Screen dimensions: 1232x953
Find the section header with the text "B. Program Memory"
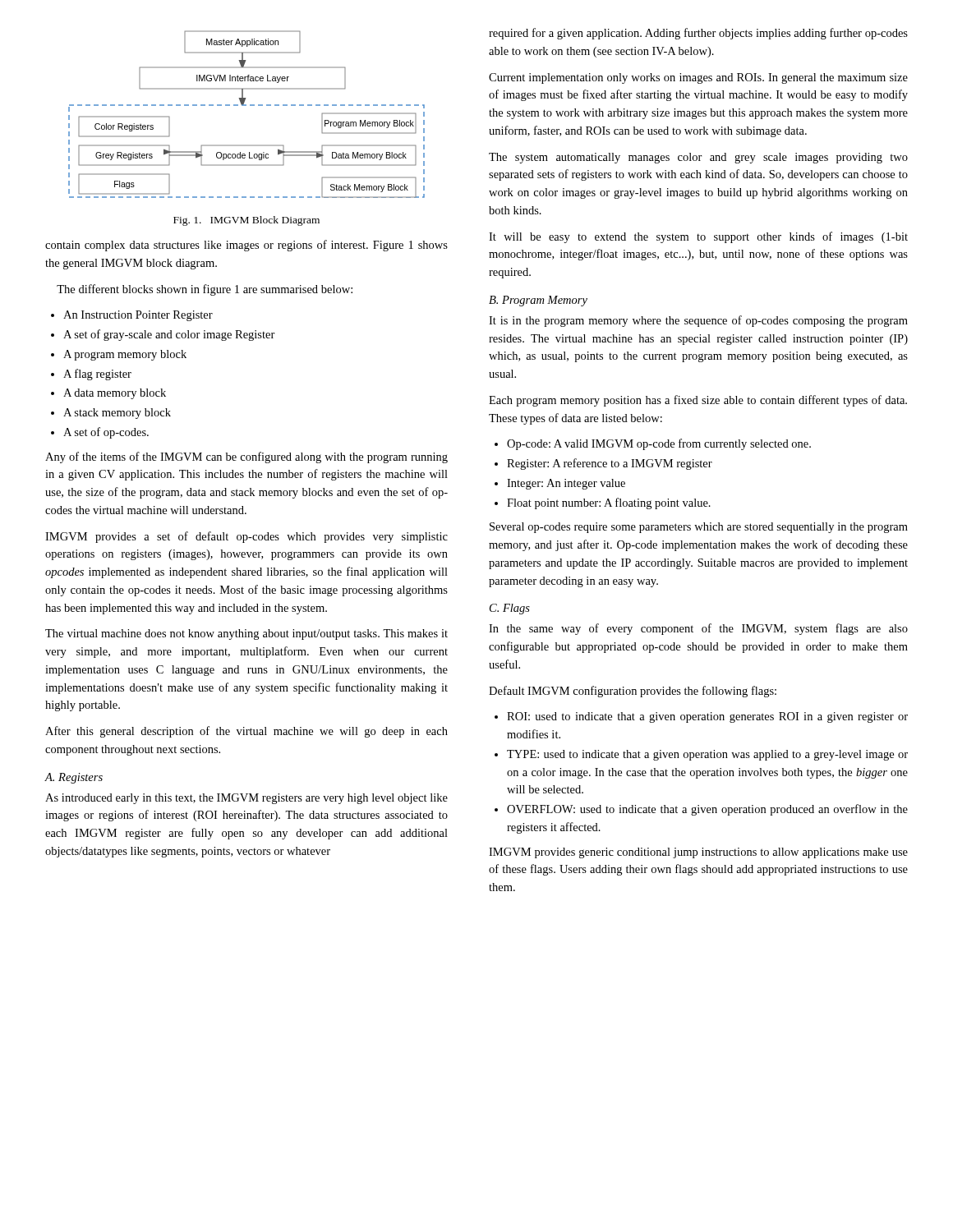(x=538, y=300)
